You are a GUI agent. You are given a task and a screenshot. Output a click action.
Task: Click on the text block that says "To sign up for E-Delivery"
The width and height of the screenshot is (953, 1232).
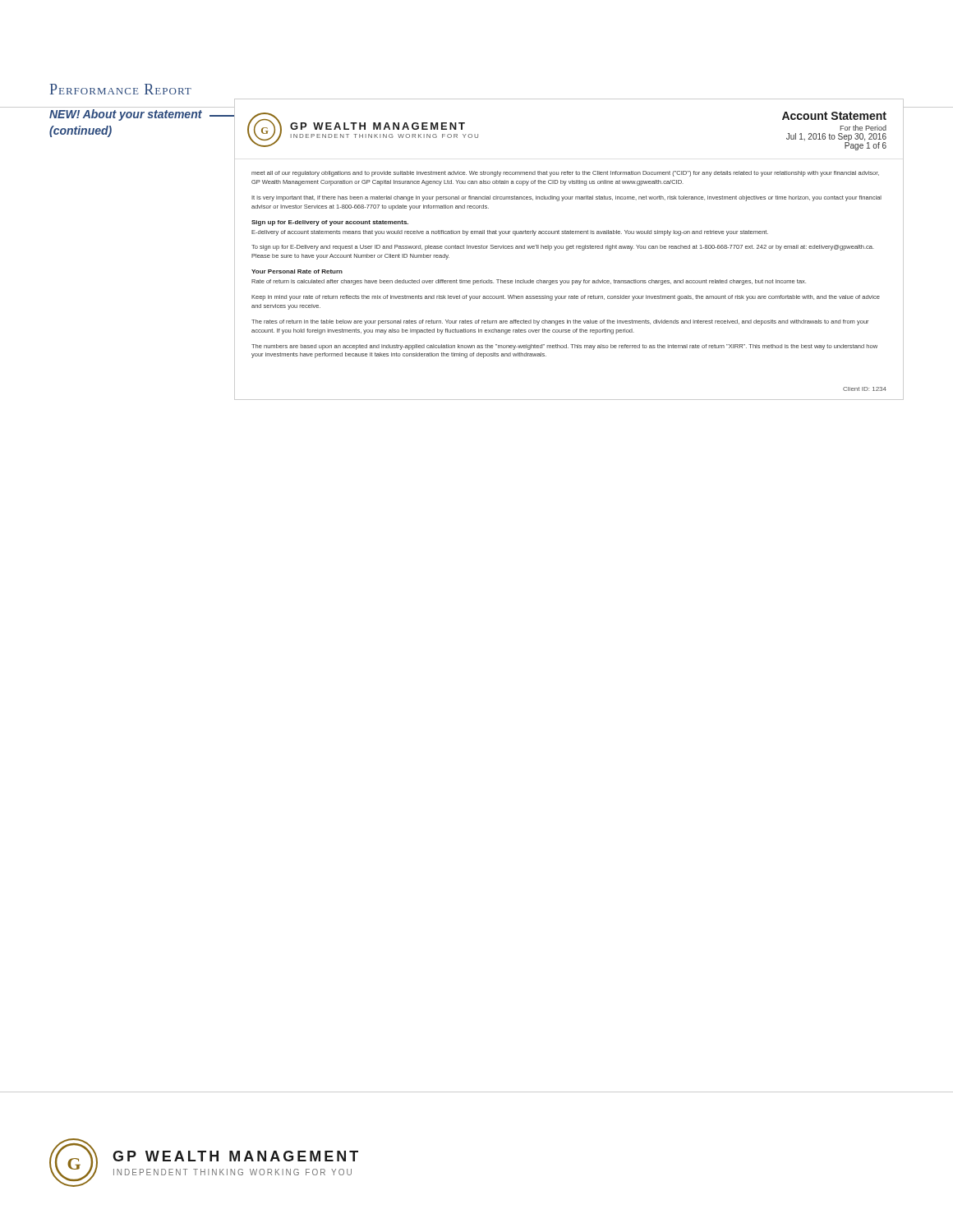pos(563,252)
